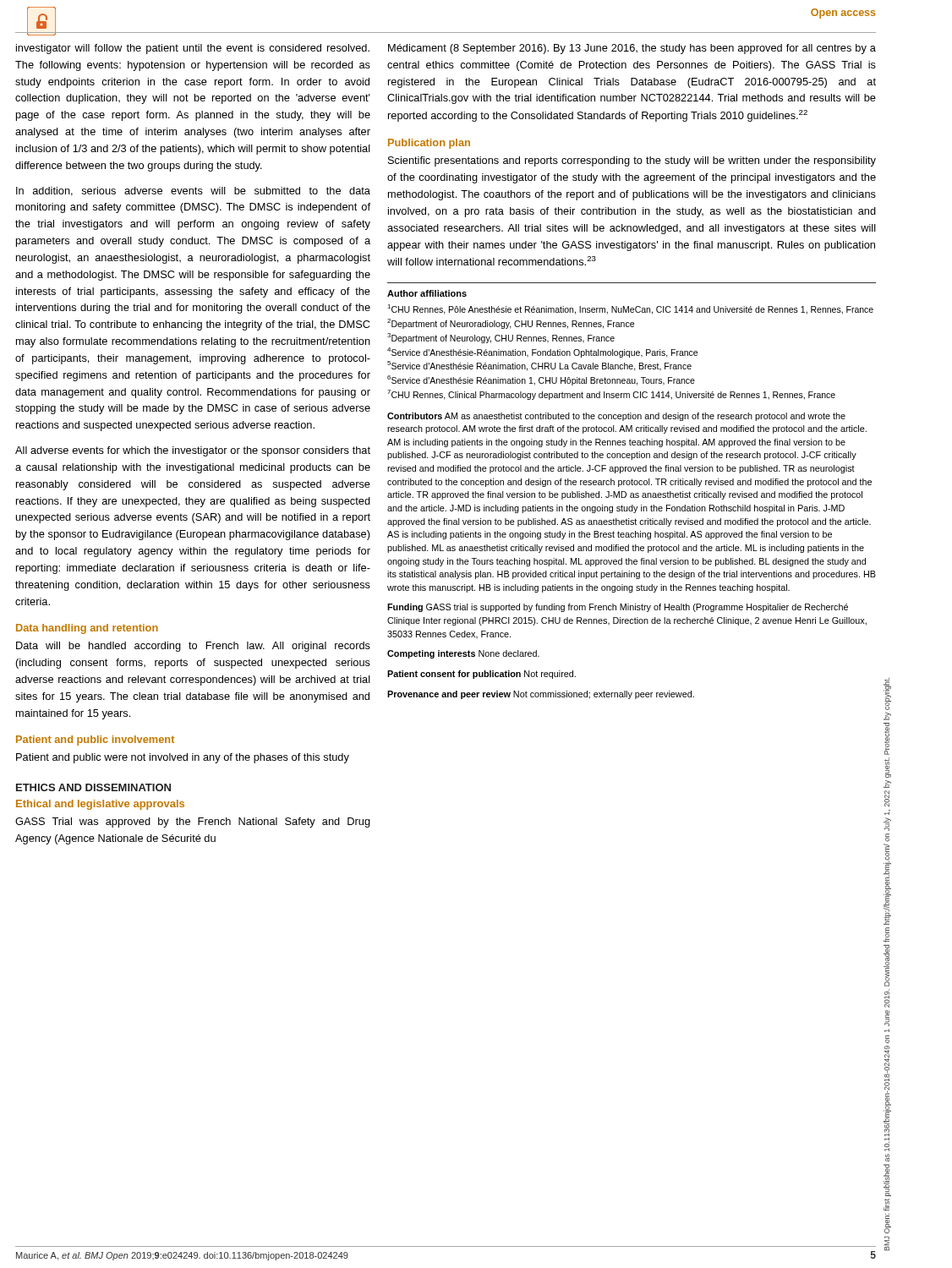Locate the block starting "ETHICS AND DISSEMINATION"
Image resolution: width=952 pixels, height=1268 pixels.
click(x=93, y=788)
